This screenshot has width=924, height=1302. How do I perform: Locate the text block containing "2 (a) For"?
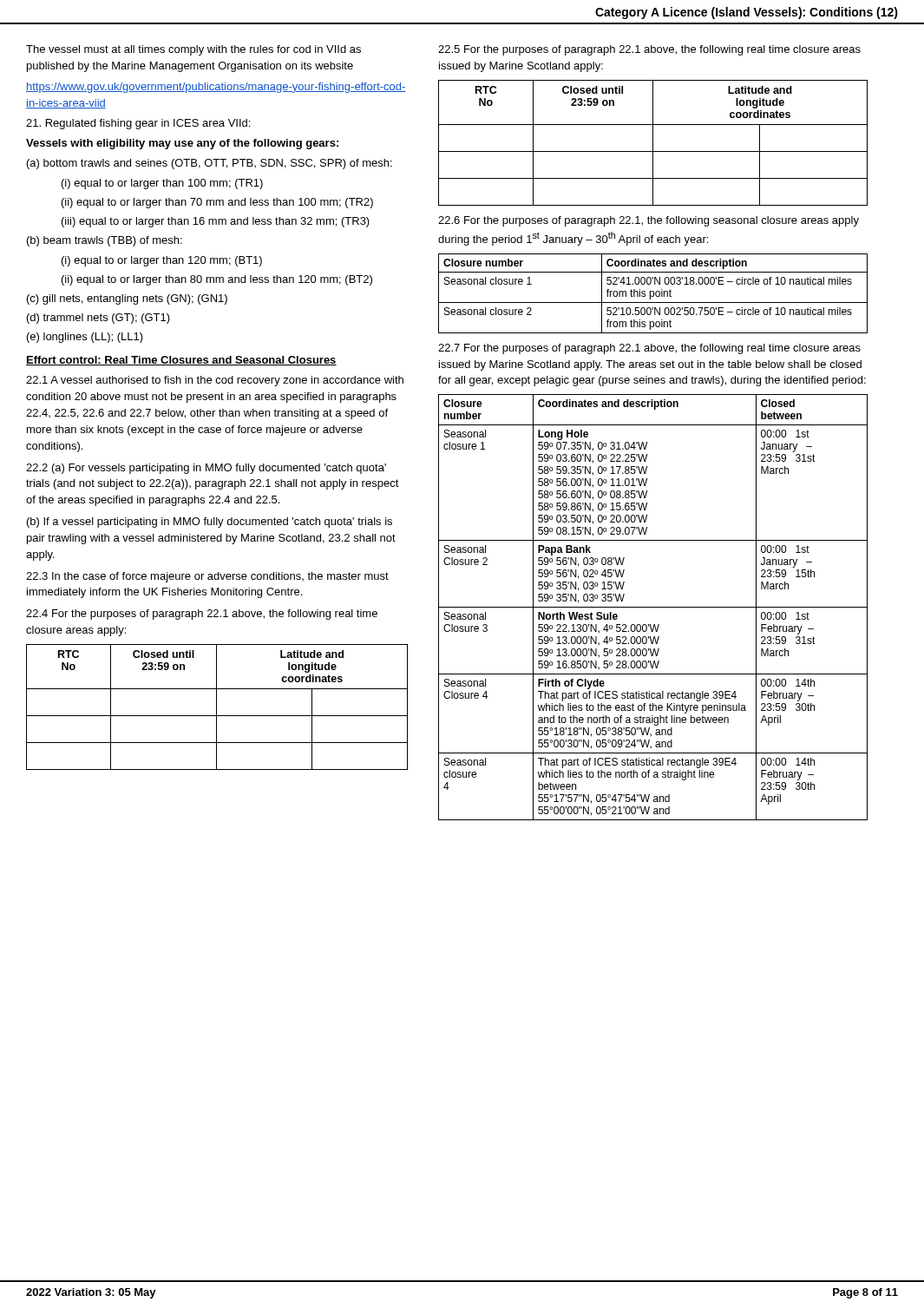pyautogui.click(x=212, y=483)
